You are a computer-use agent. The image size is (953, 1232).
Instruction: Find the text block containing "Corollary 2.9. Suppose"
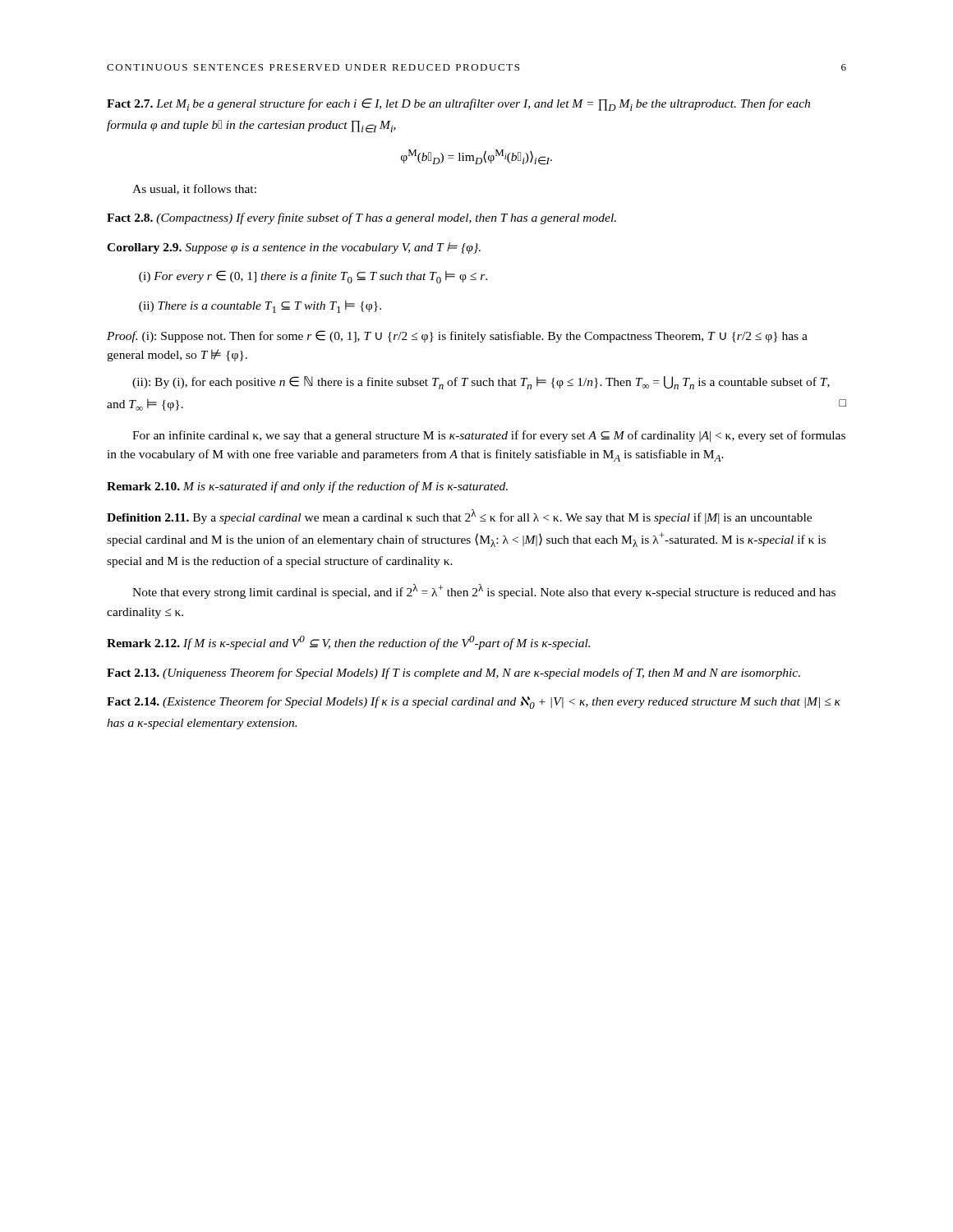click(x=476, y=247)
